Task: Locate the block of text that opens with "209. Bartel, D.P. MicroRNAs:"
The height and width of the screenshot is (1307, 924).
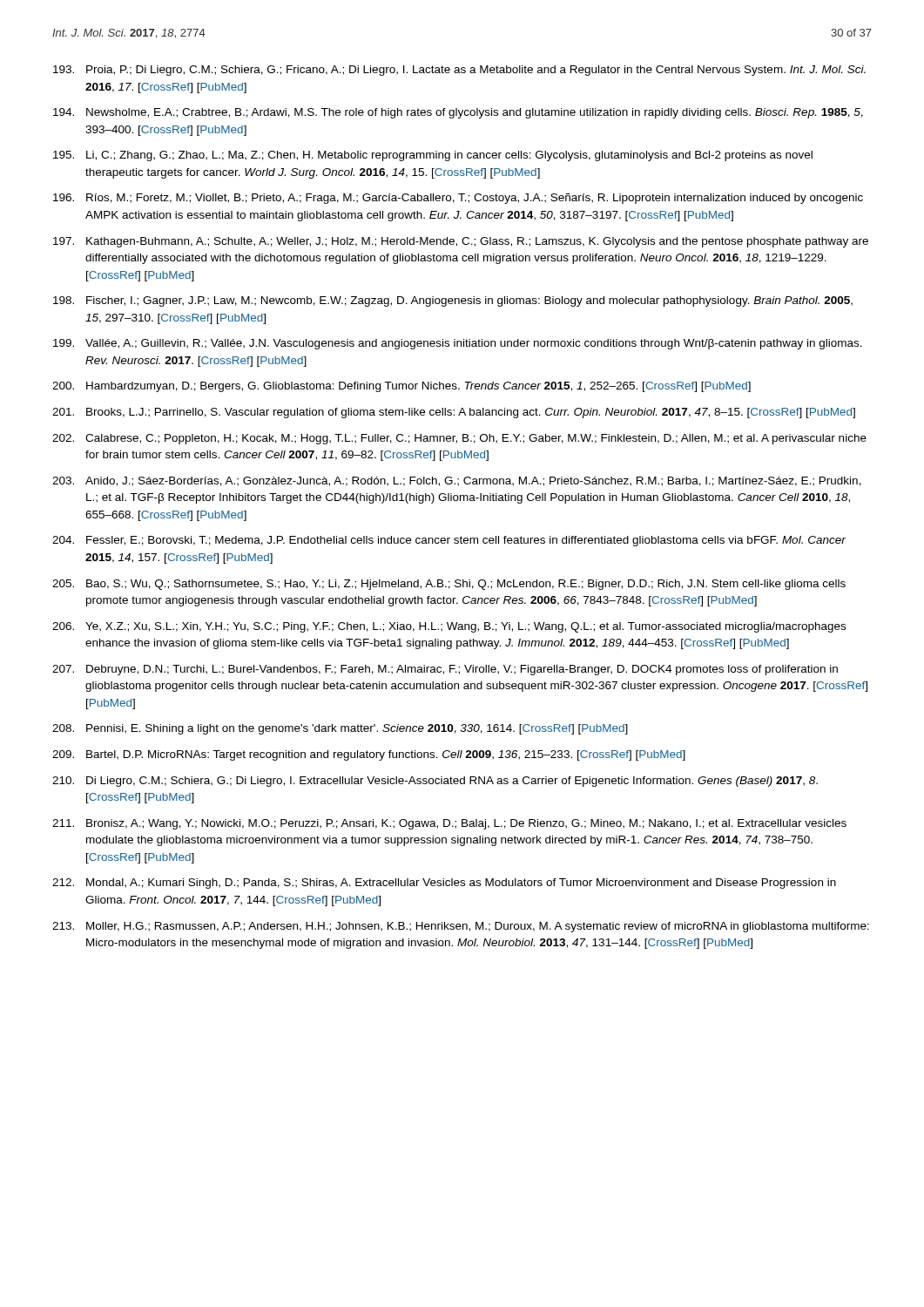Action: coord(462,754)
